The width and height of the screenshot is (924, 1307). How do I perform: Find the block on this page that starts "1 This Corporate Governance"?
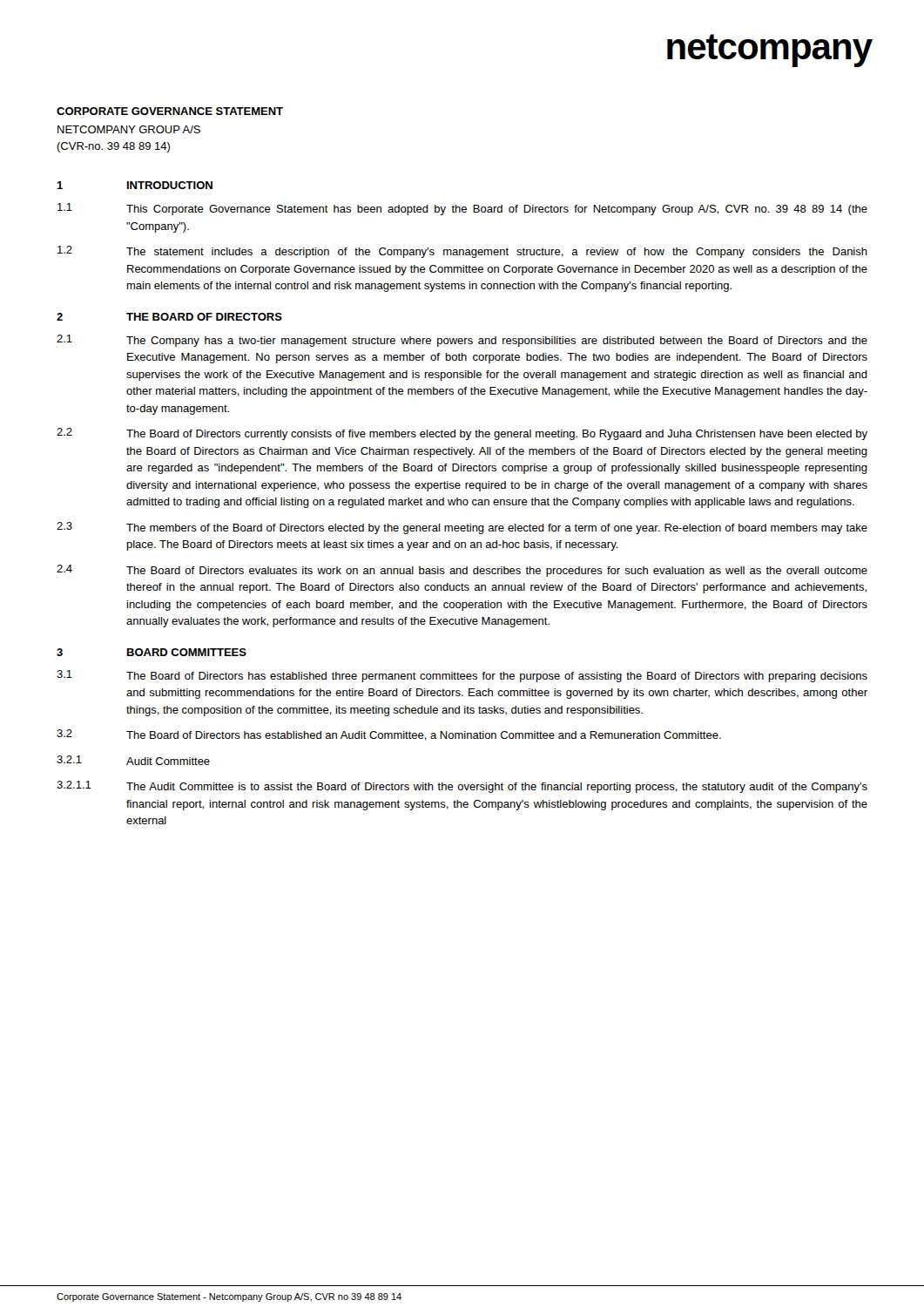pyautogui.click(x=462, y=217)
